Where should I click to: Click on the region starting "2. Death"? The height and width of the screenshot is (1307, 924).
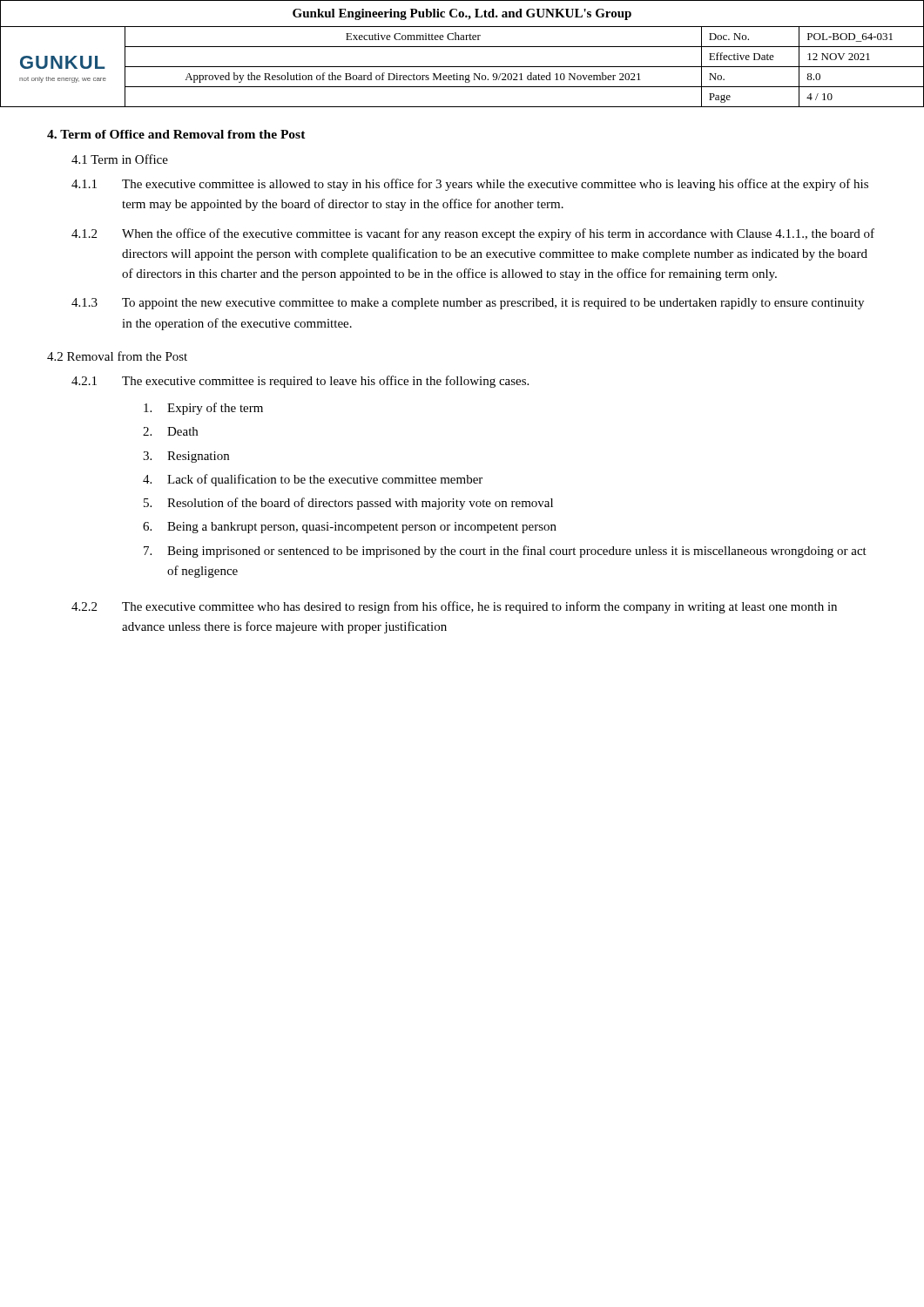tap(171, 432)
